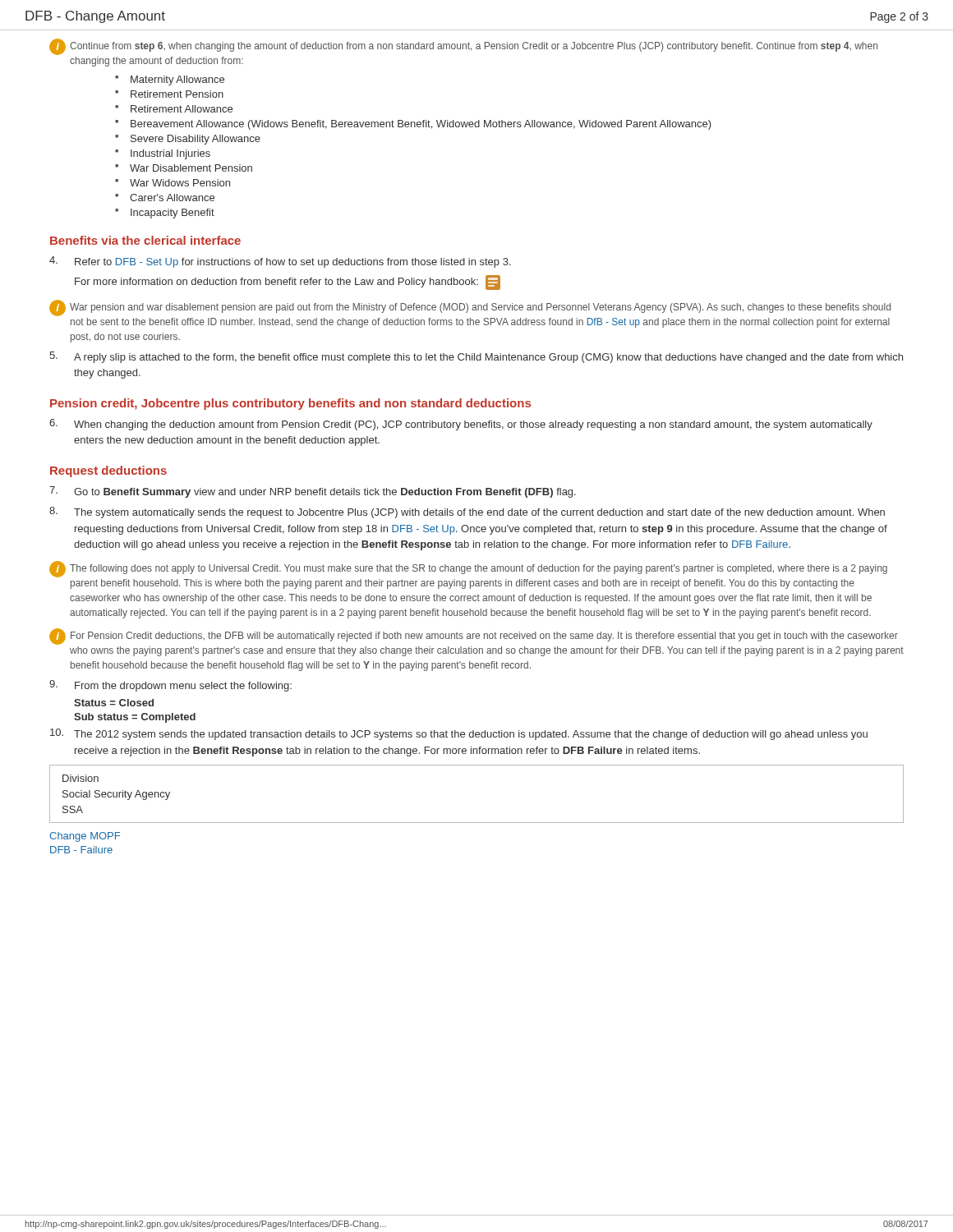Select a table

(x=476, y=794)
